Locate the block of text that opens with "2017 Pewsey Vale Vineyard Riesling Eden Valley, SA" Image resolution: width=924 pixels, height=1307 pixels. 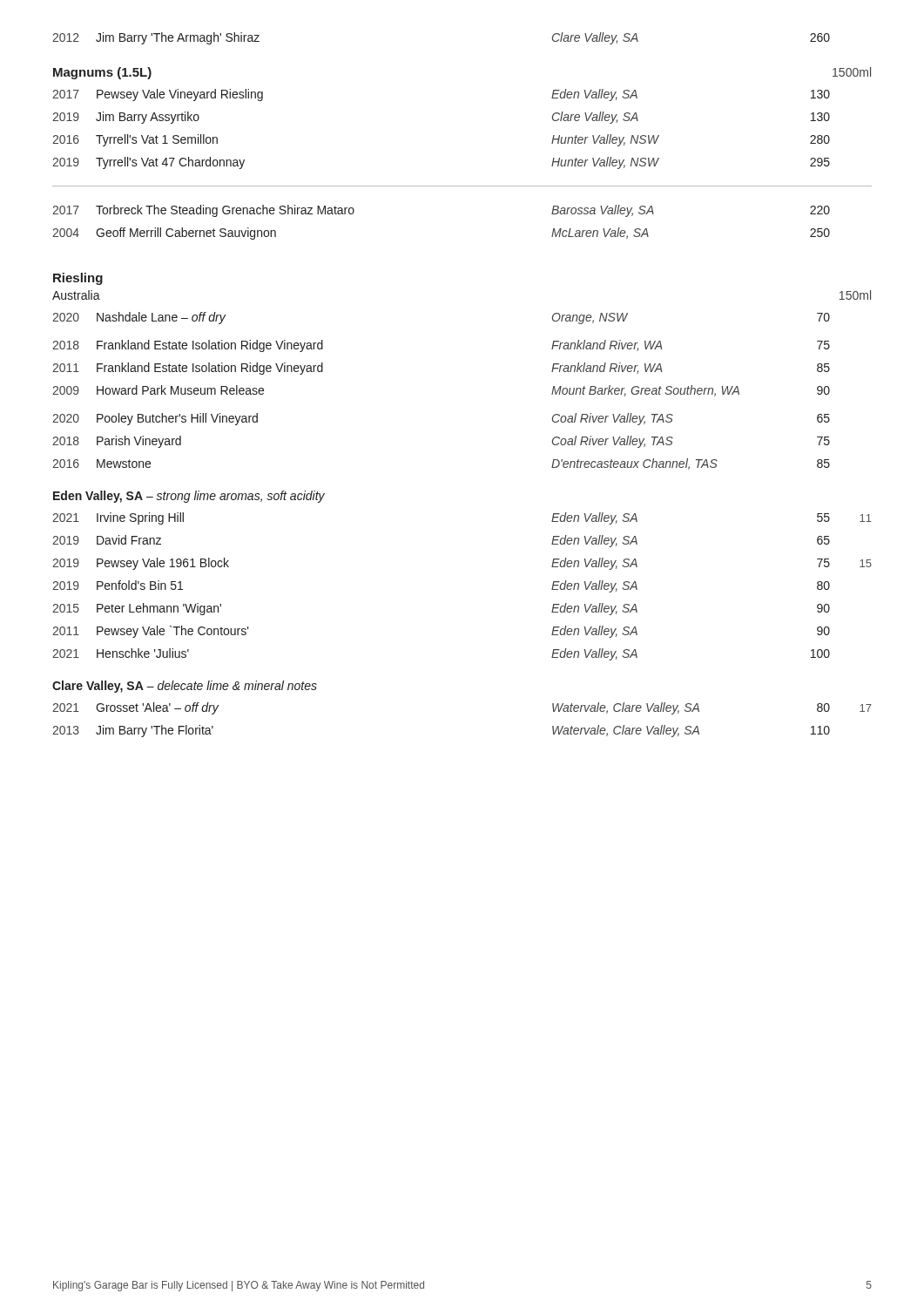point(61,95)
